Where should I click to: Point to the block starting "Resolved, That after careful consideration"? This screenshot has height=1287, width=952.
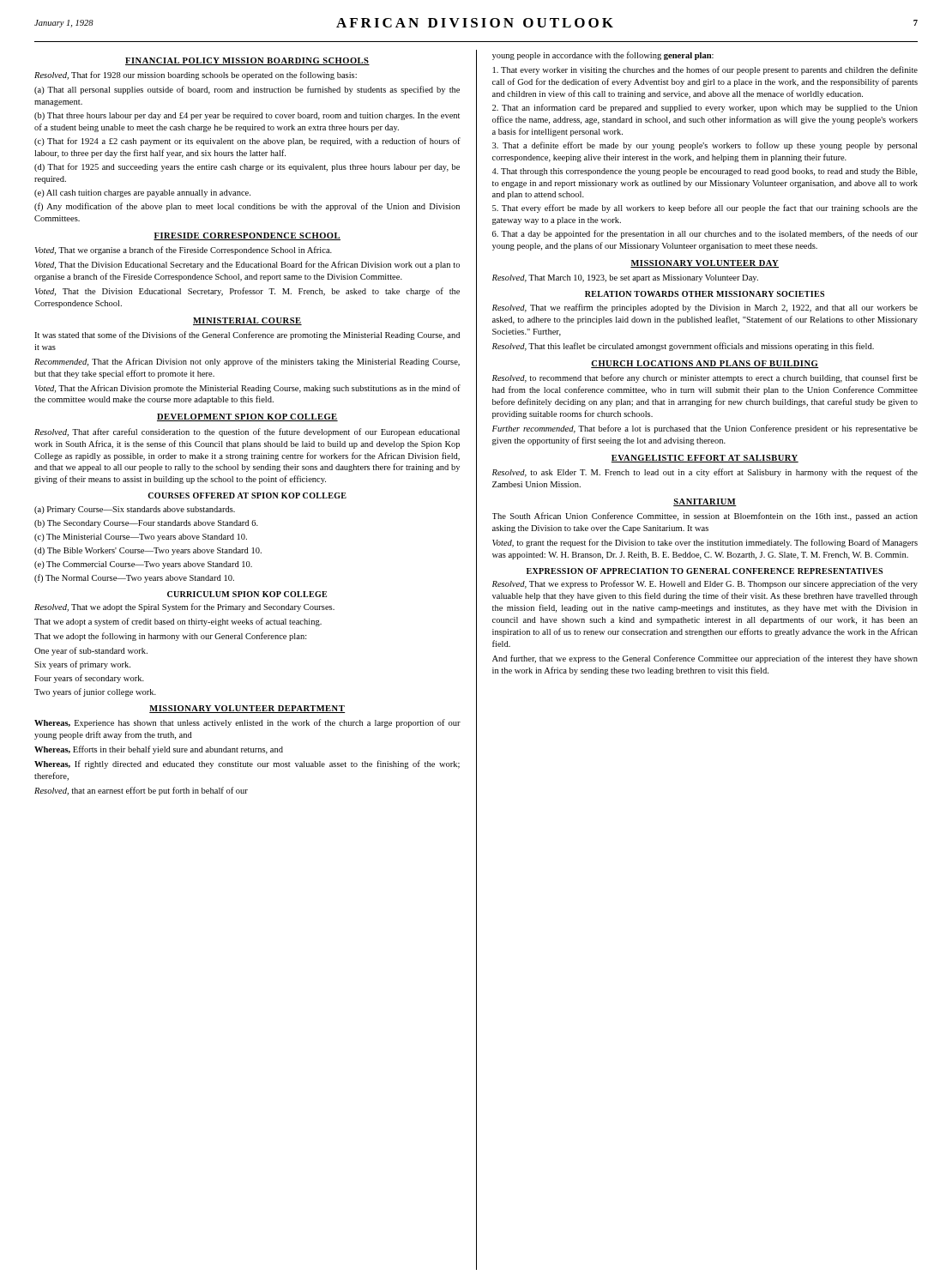click(x=247, y=456)
